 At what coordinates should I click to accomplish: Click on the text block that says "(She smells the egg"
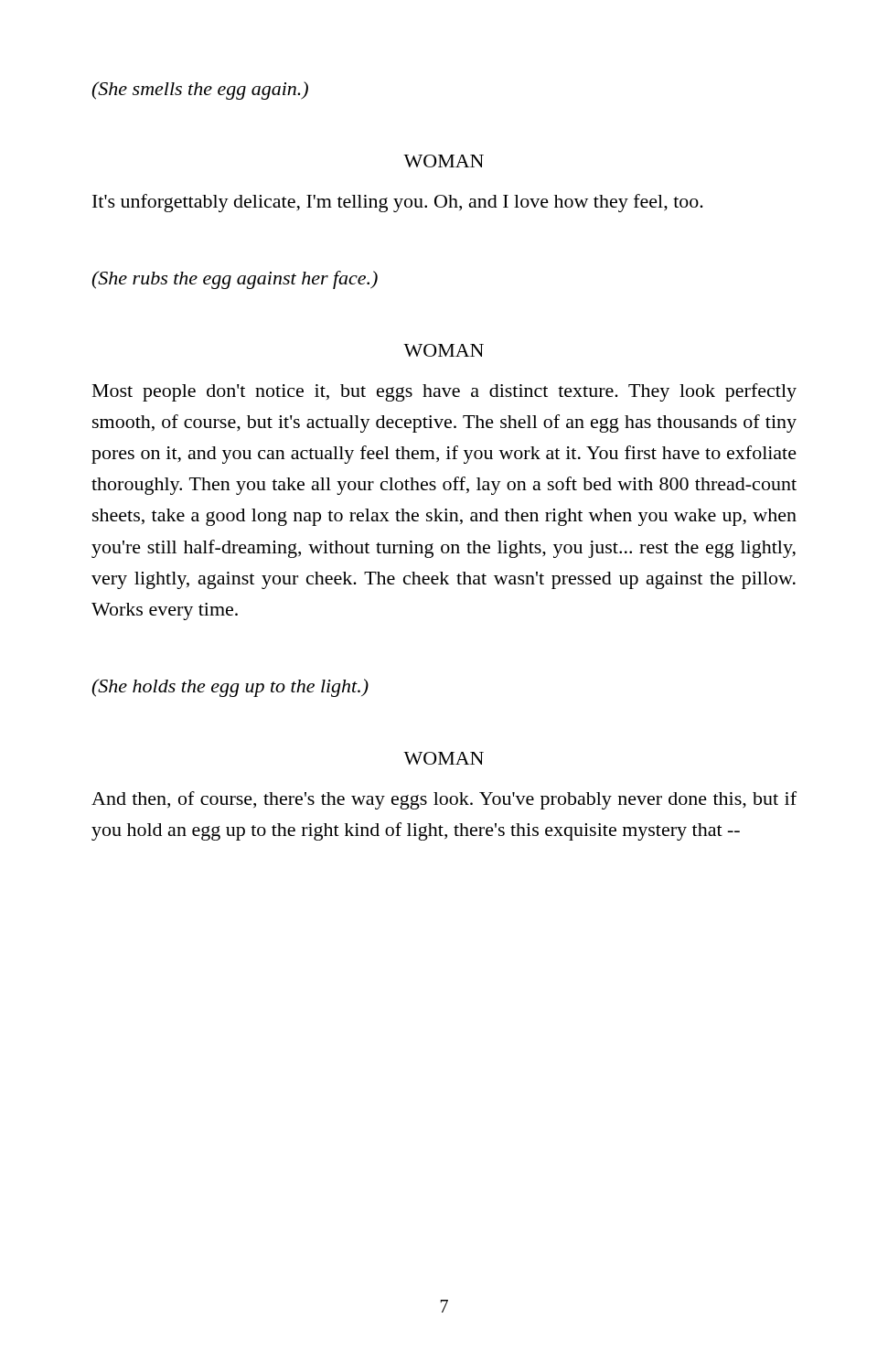pos(200,88)
